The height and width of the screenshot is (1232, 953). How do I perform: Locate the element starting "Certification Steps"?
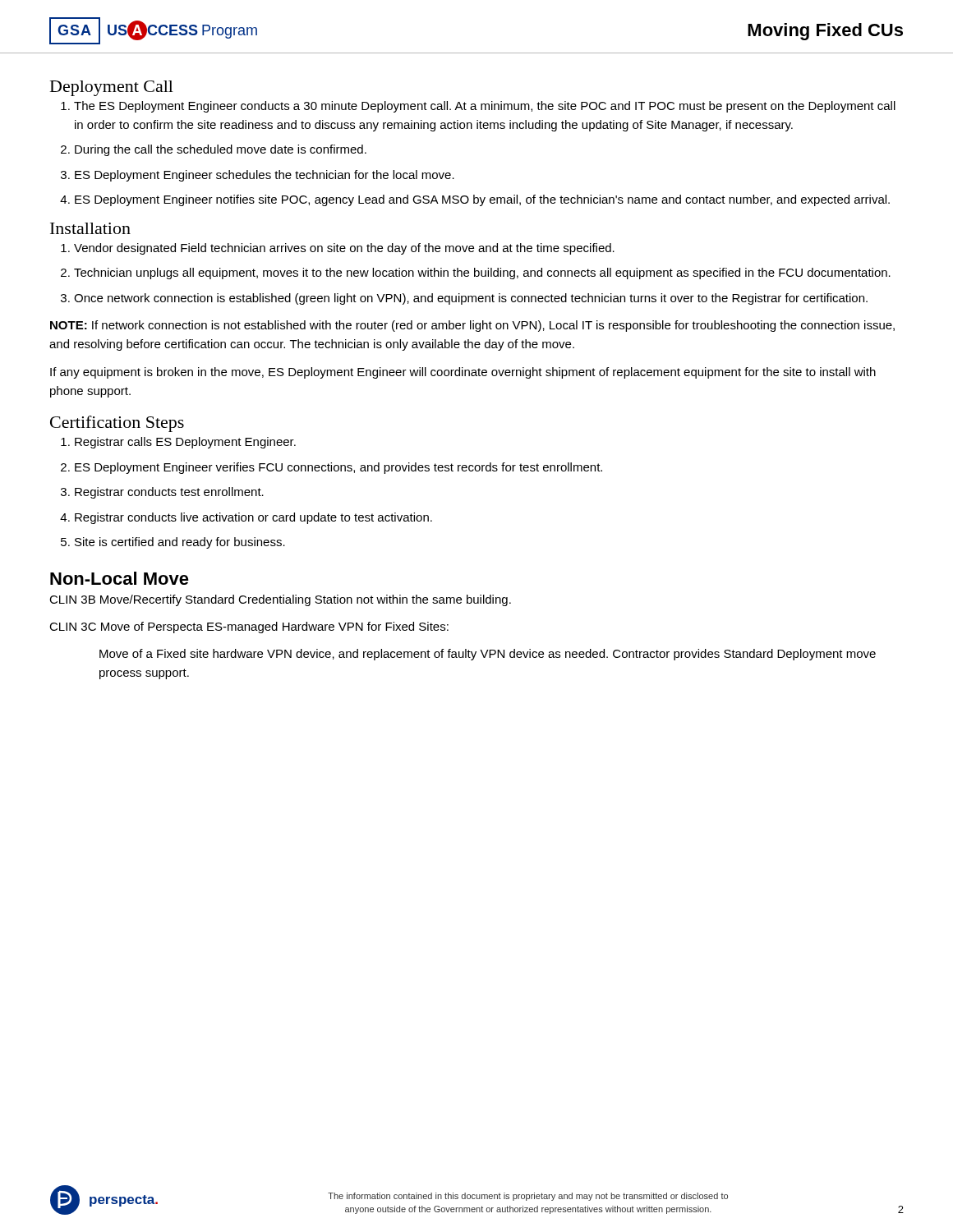tap(117, 422)
